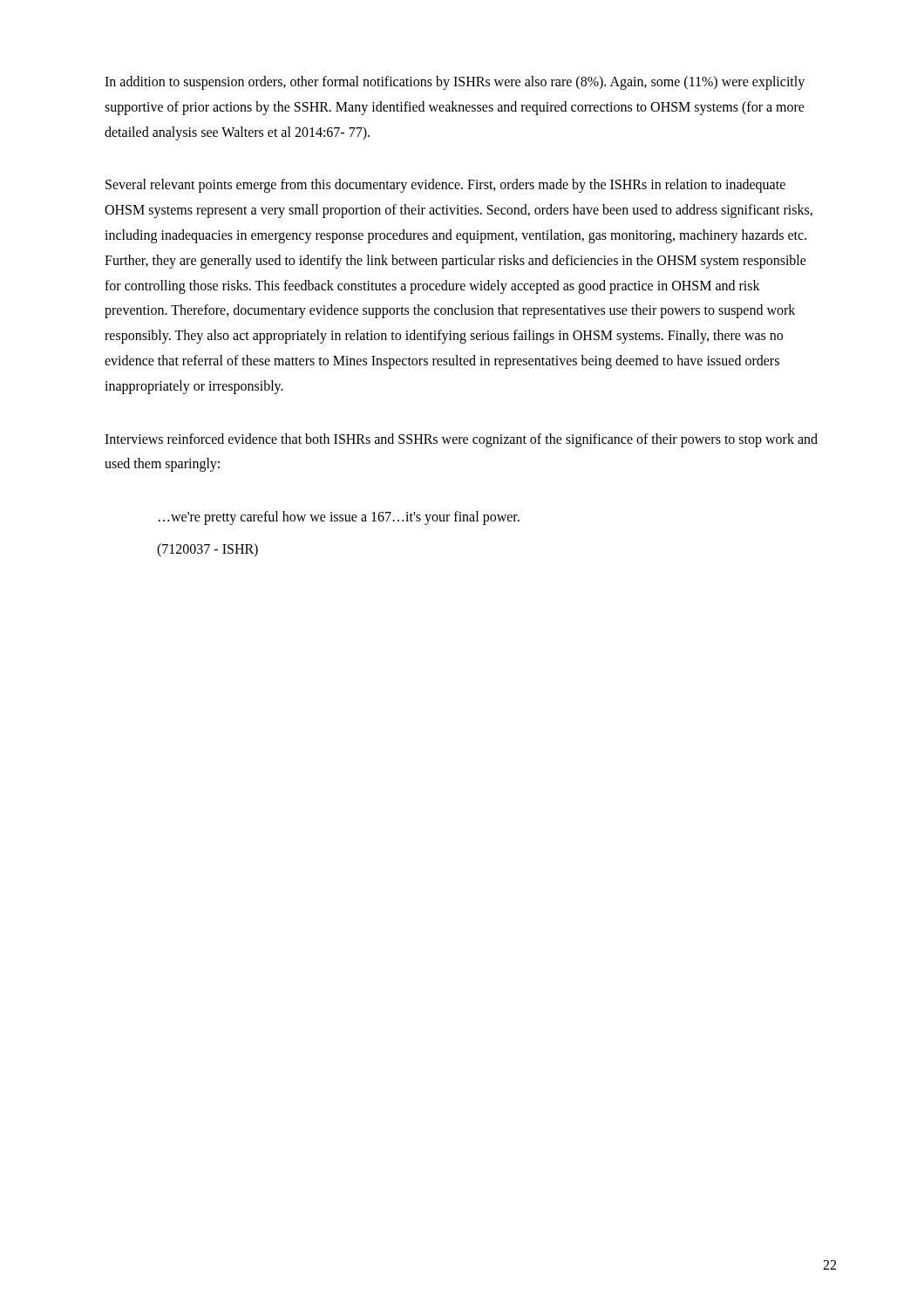Locate the text starting "Several relevant points"
Screen dimensions: 1308x924
(459, 285)
